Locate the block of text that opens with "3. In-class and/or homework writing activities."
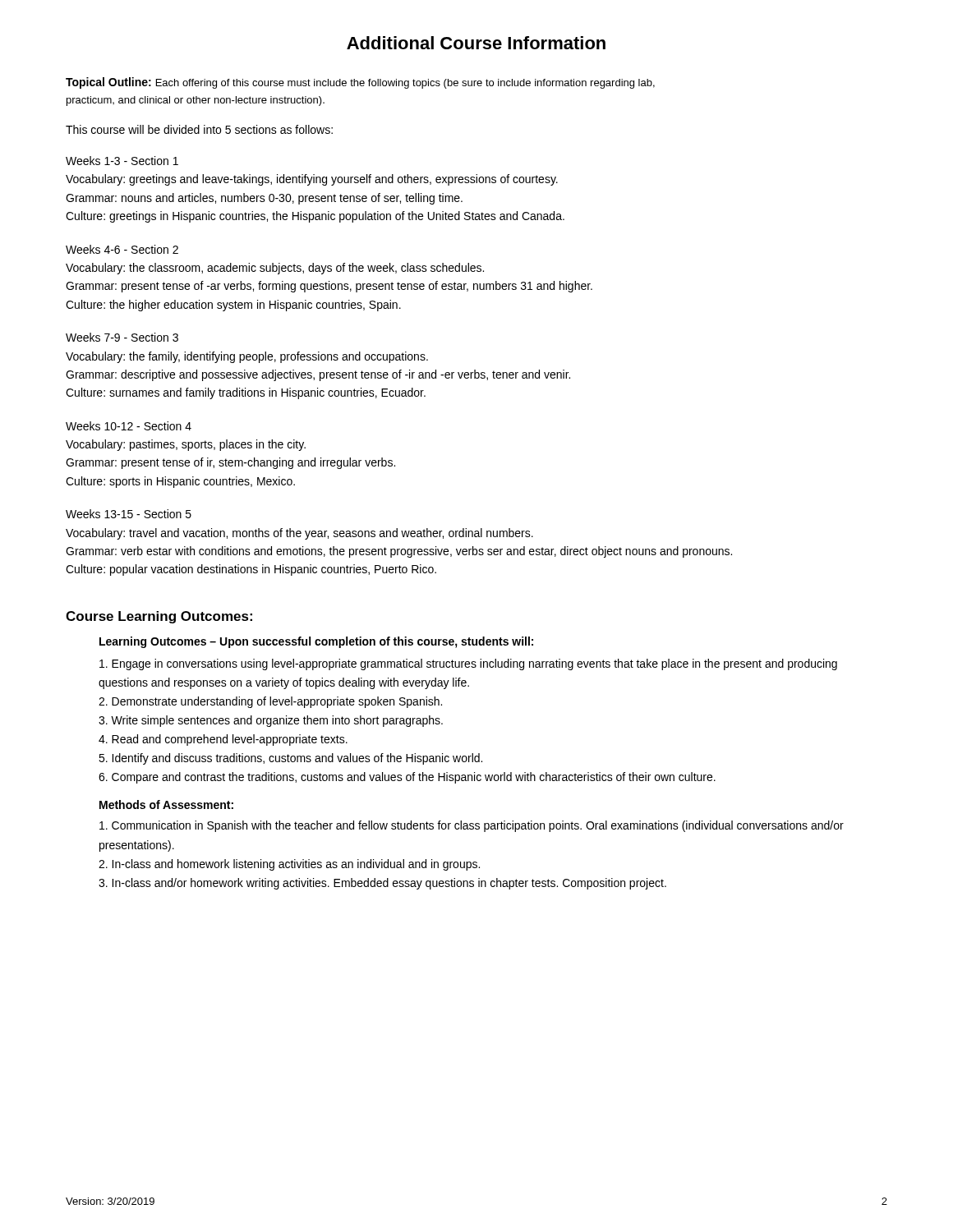The height and width of the screenshot is (1232, 953). [x=383, y=883]
